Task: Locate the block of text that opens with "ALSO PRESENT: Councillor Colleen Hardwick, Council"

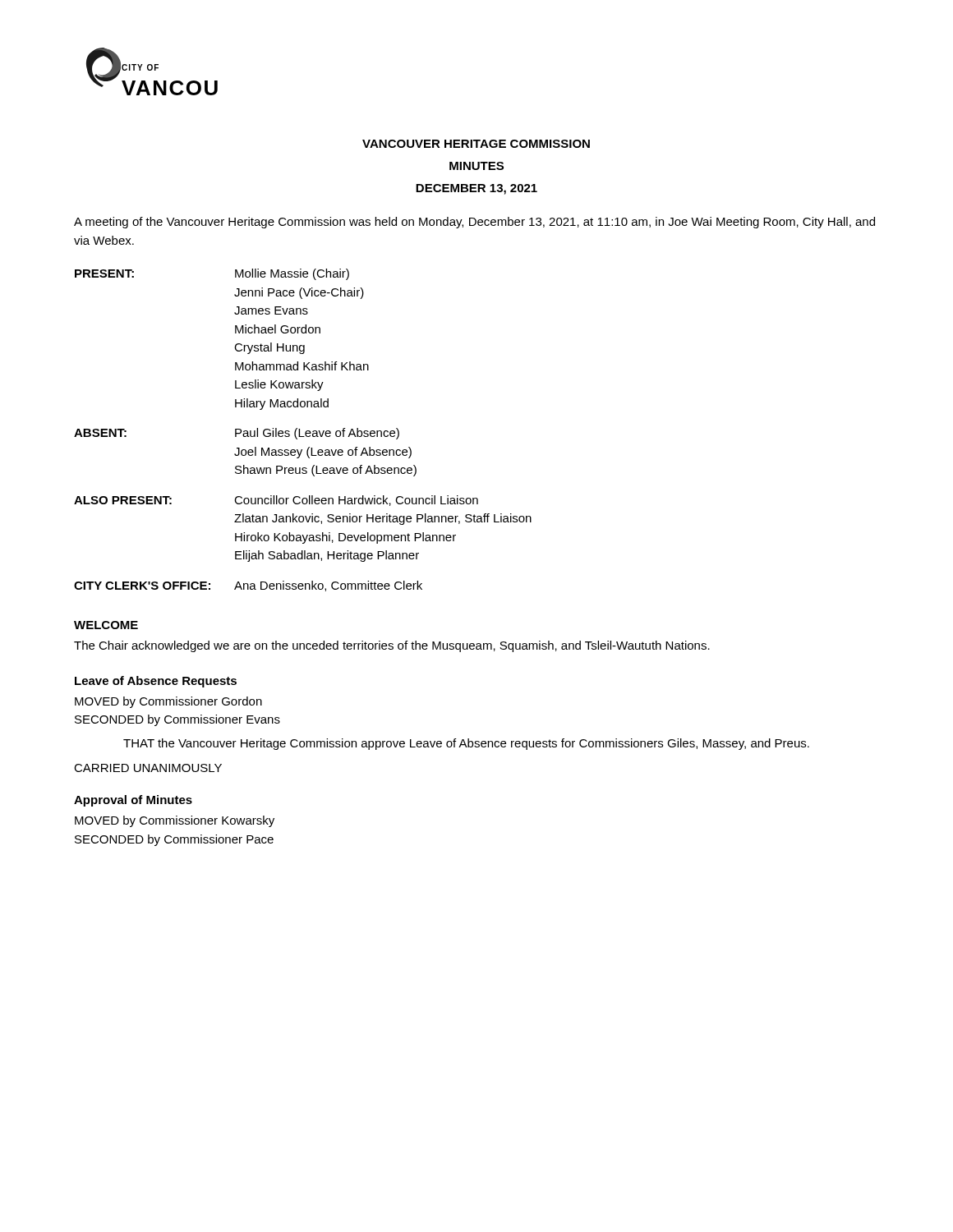Action: [476, 528]
